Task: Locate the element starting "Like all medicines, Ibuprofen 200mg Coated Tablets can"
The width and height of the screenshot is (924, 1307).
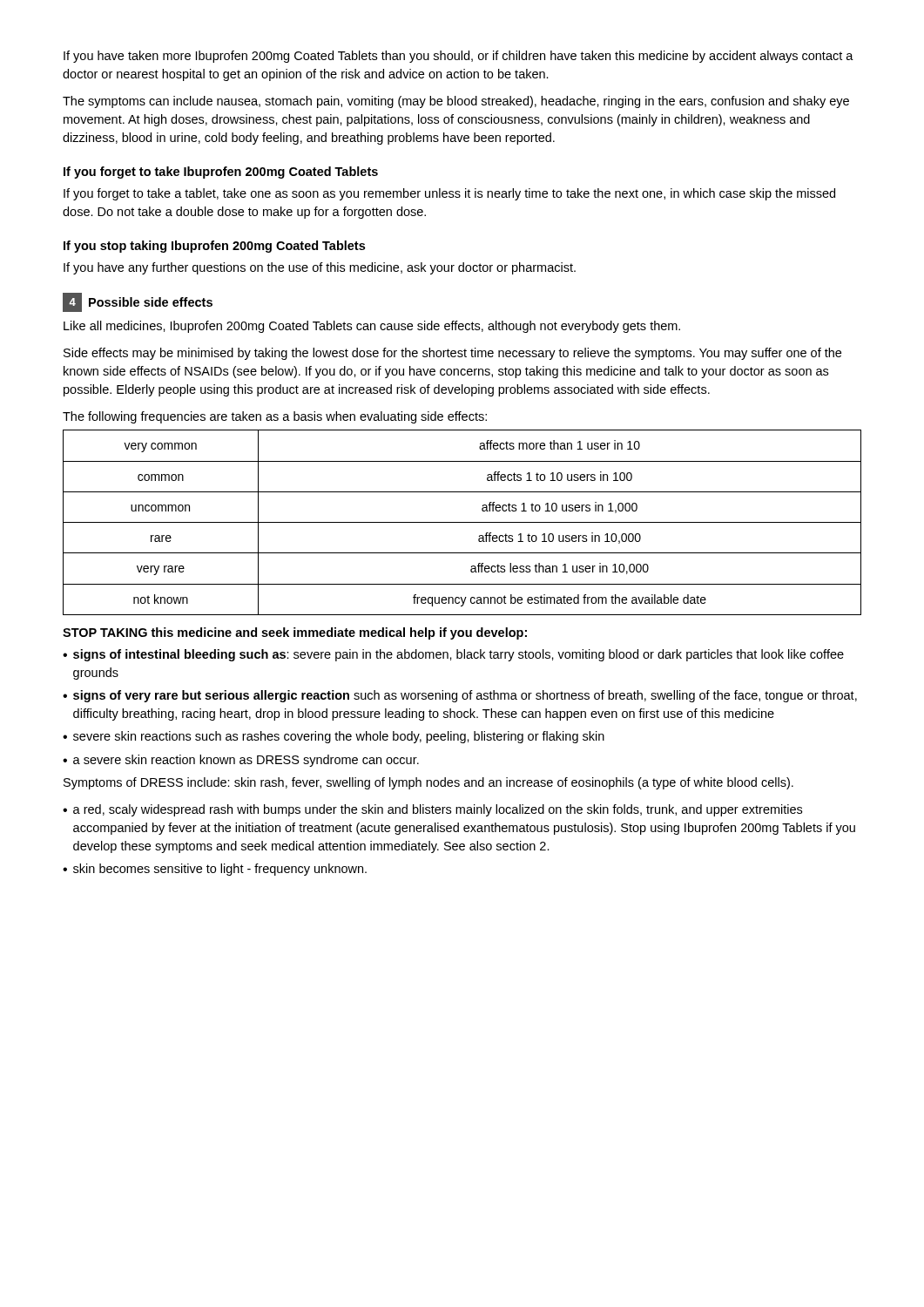Action: tap(372, 326)
